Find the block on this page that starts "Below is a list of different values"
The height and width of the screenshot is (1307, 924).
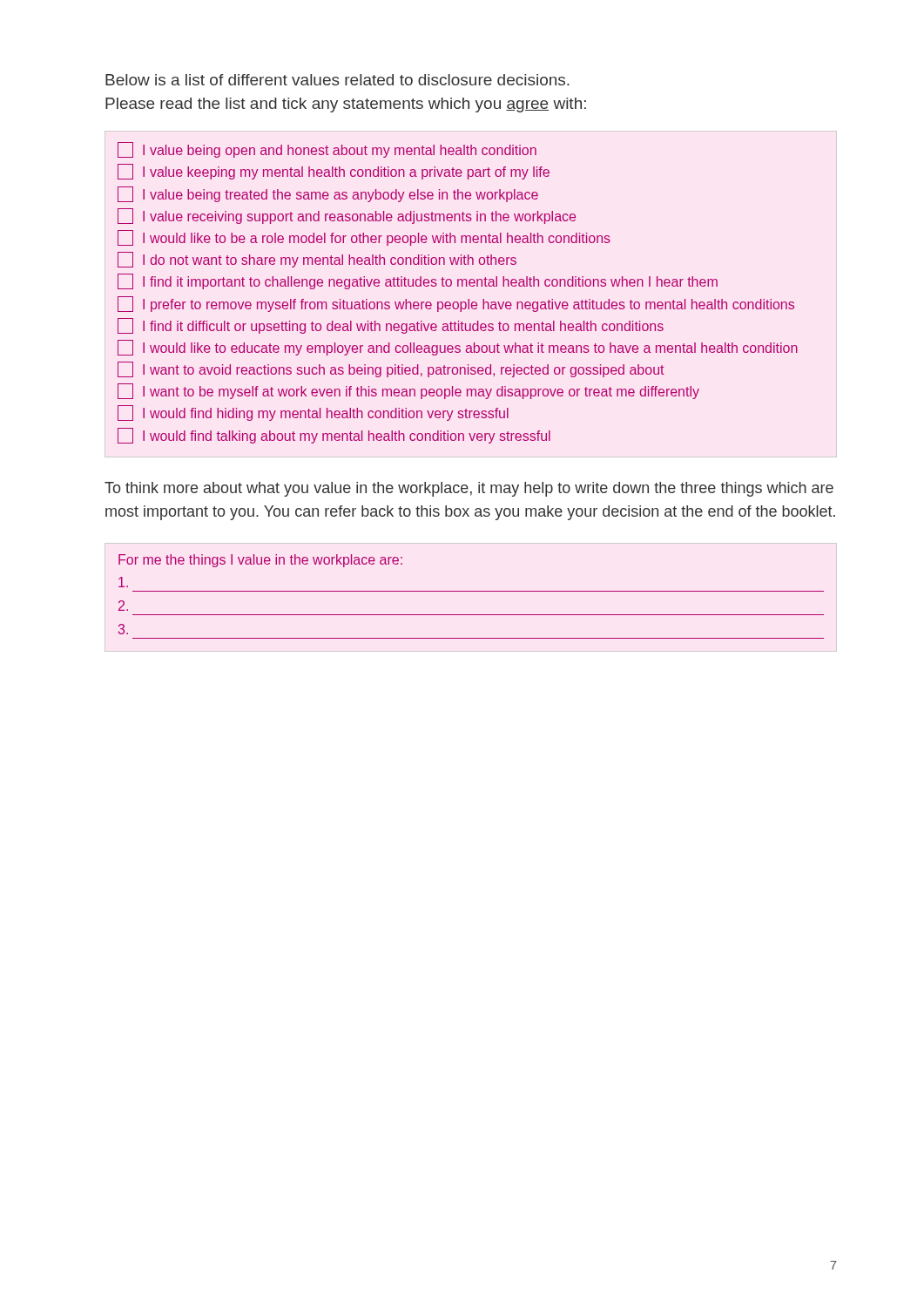(471, 92)
